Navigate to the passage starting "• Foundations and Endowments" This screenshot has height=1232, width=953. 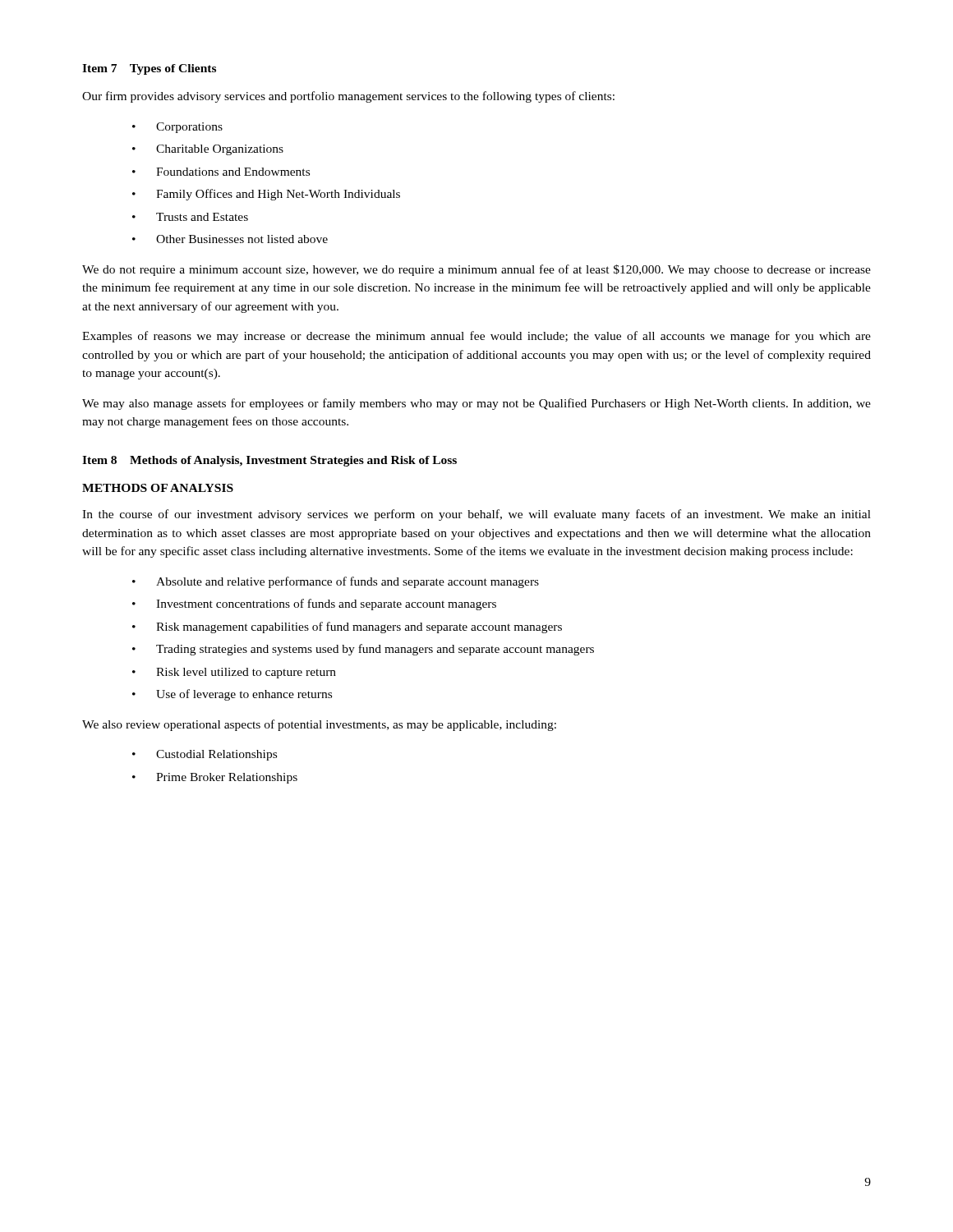tap(221, 172)
